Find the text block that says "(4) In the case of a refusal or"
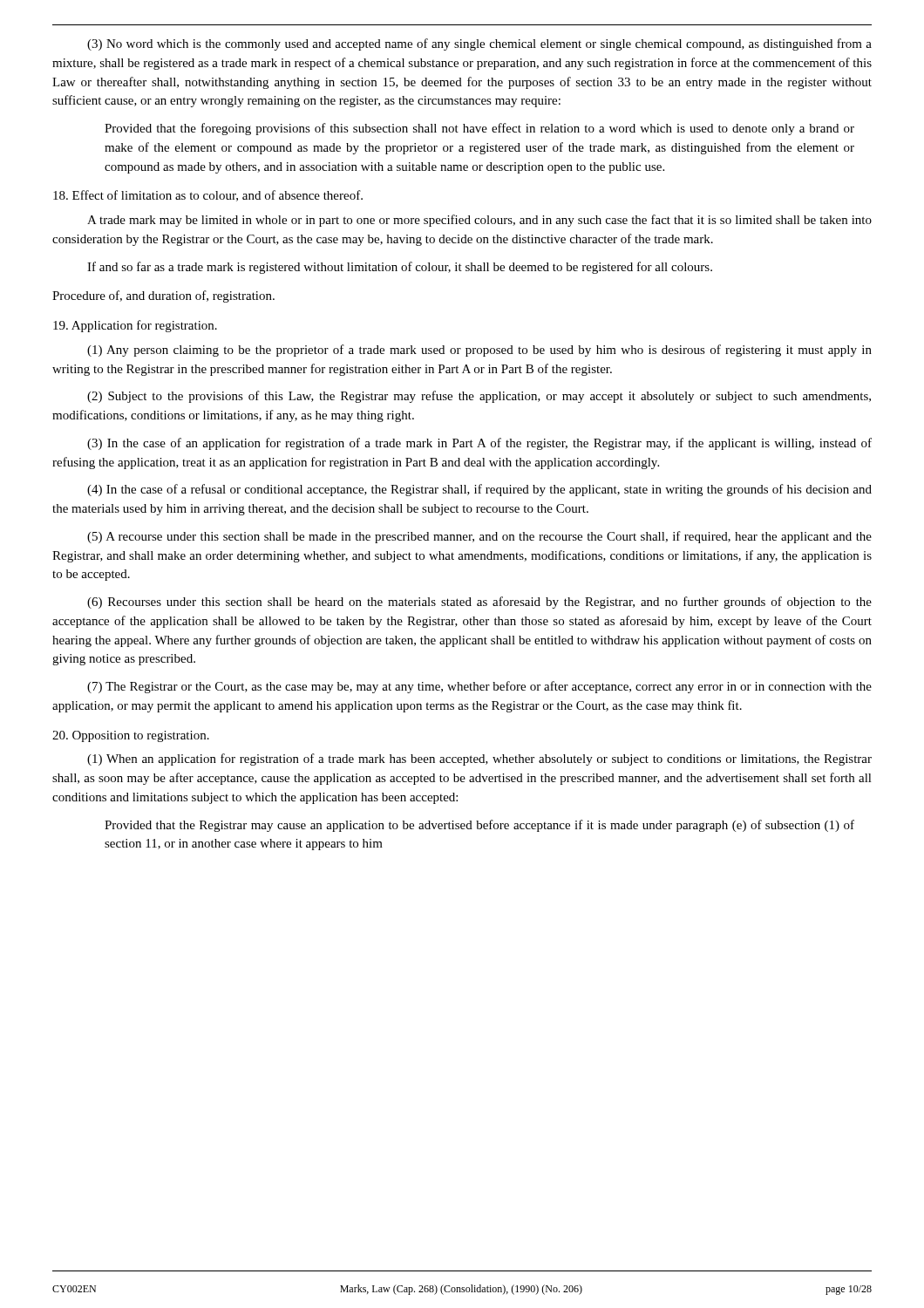This screenshot has width=924, height=1308. pos(462,499)
